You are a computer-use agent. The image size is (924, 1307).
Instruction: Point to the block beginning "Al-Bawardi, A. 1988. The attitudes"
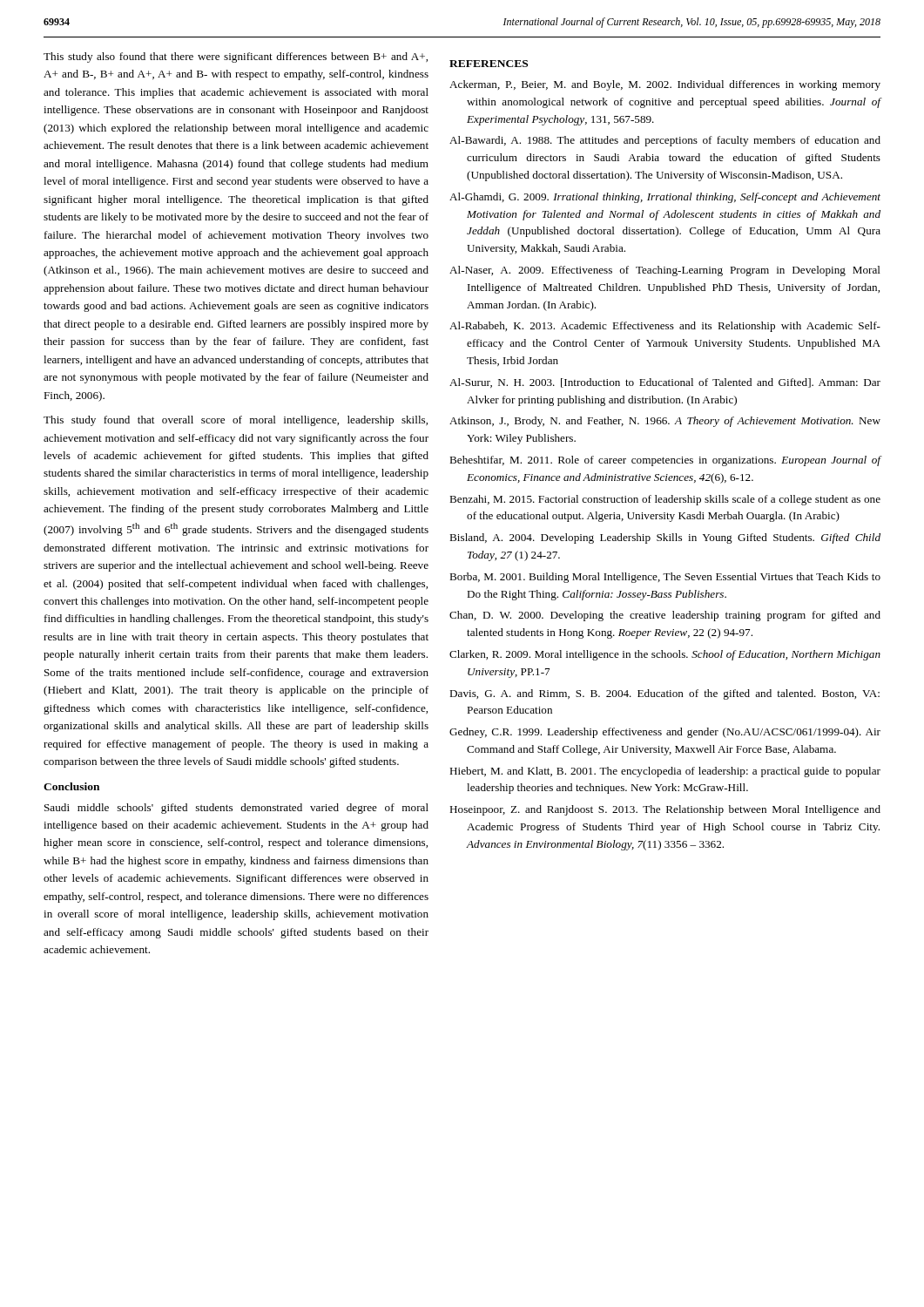[x=665, y=157]
